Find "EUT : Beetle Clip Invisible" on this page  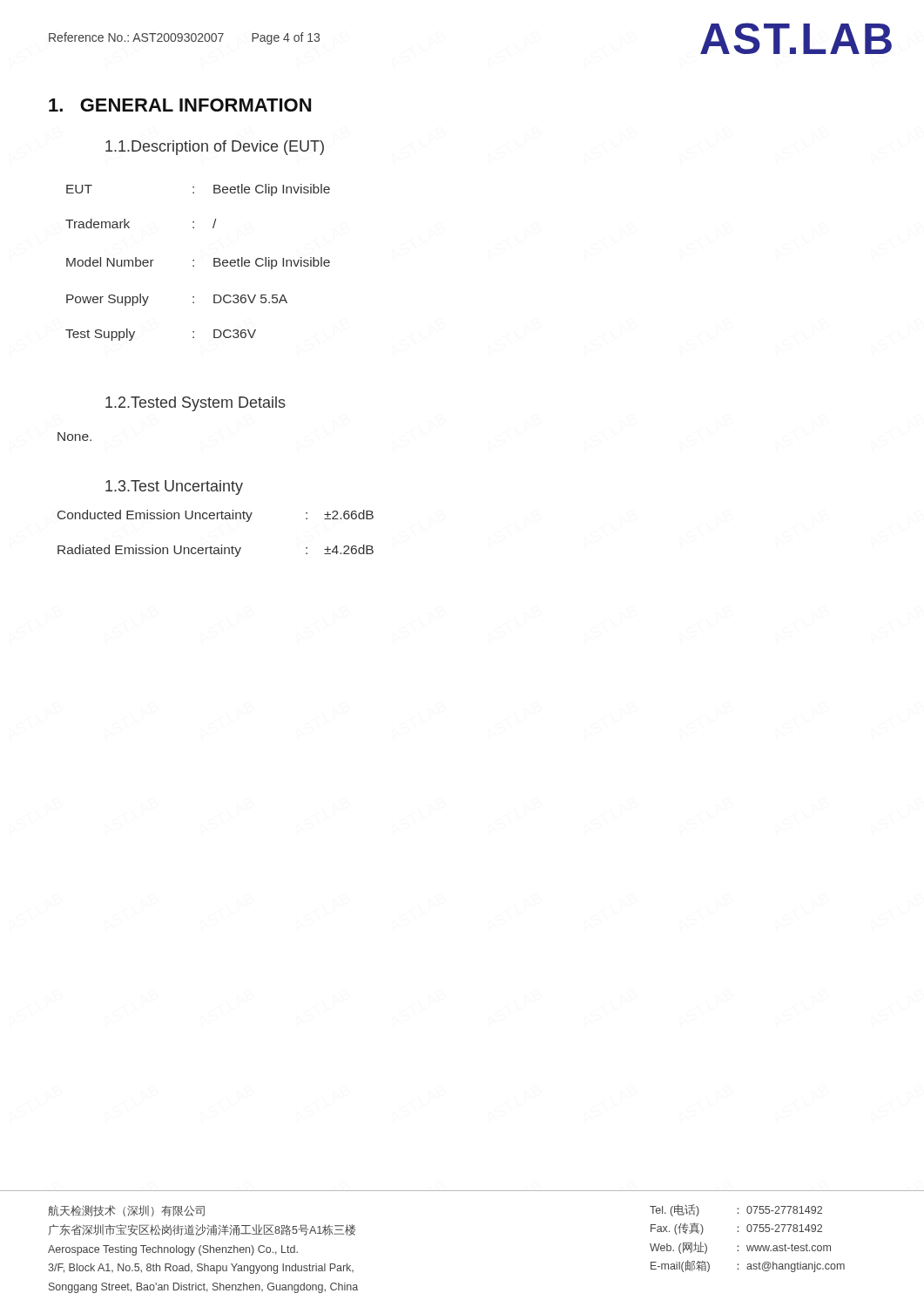[x=198, y=189]
